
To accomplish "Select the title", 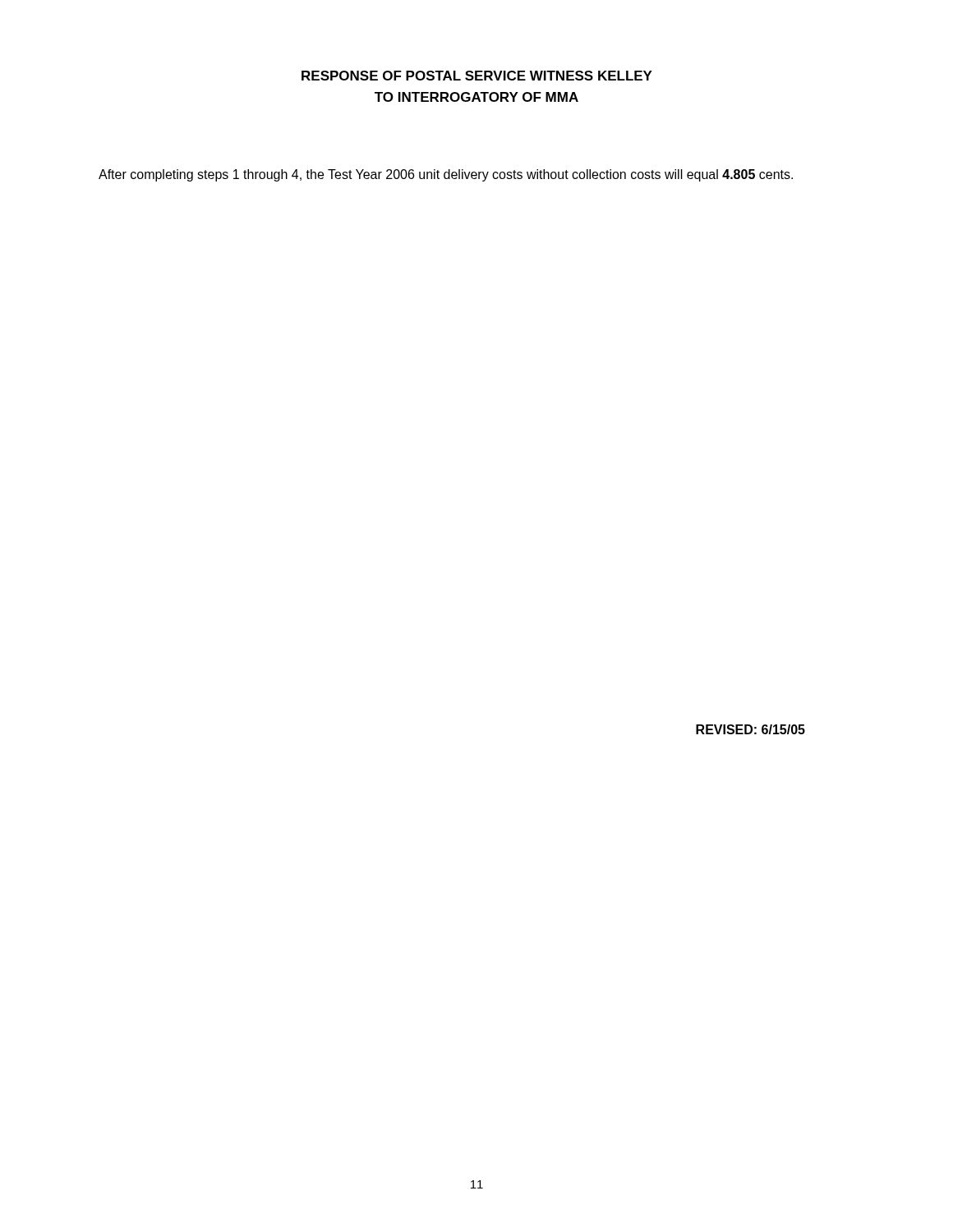I will click(476, 87).
